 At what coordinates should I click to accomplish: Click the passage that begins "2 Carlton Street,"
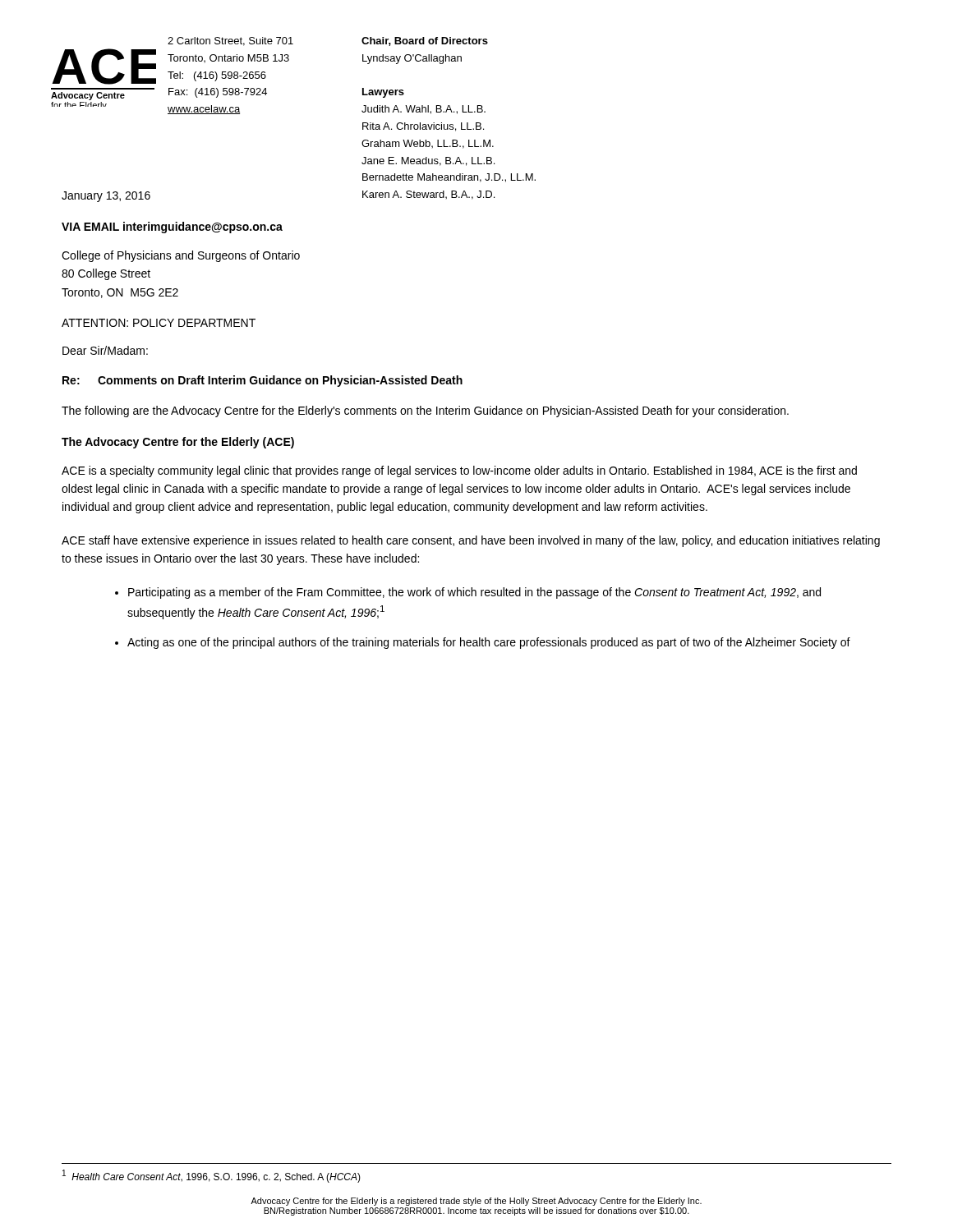point(231,75)
